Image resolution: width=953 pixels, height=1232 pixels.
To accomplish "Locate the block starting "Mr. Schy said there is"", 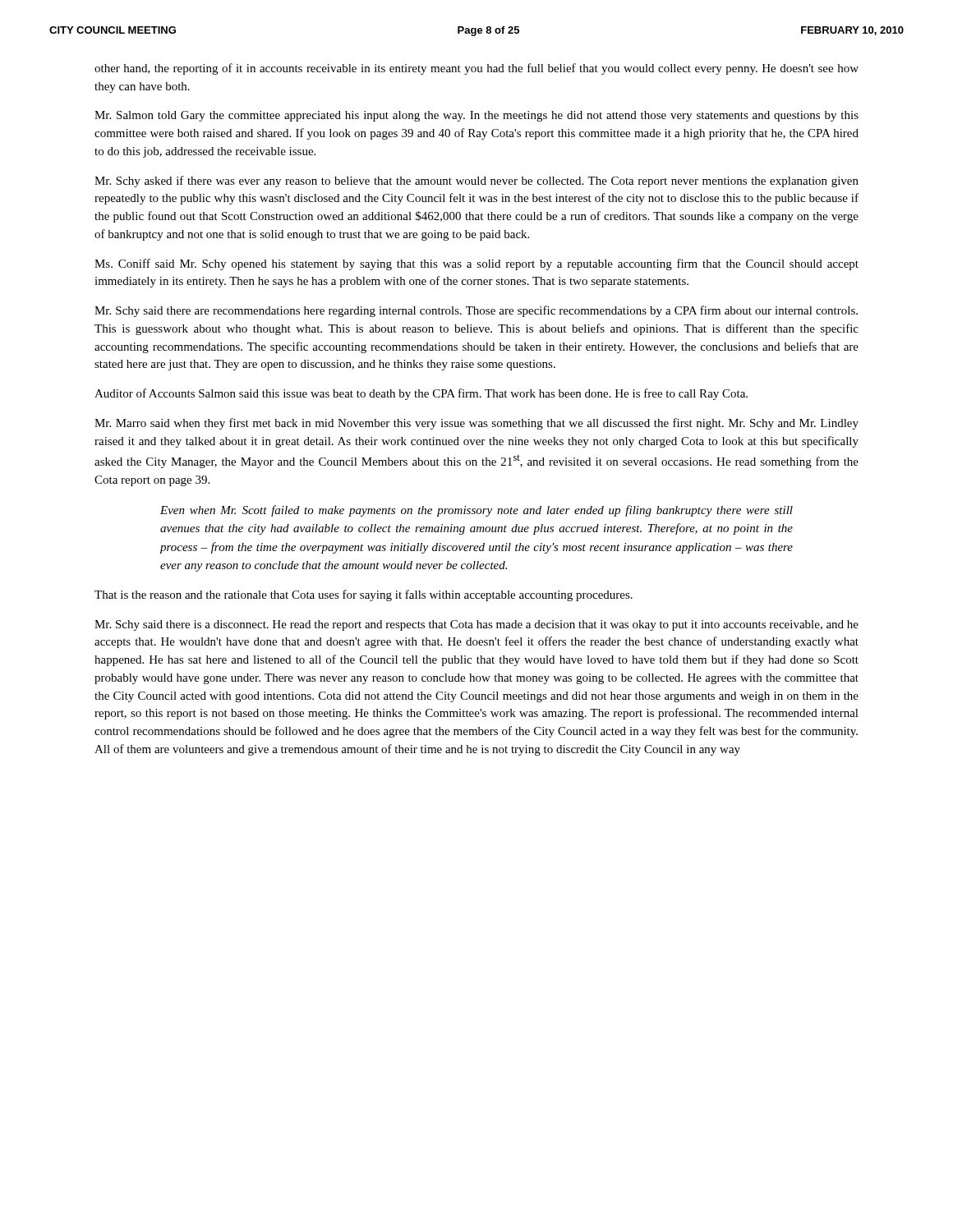I will (x=476, y=686).
